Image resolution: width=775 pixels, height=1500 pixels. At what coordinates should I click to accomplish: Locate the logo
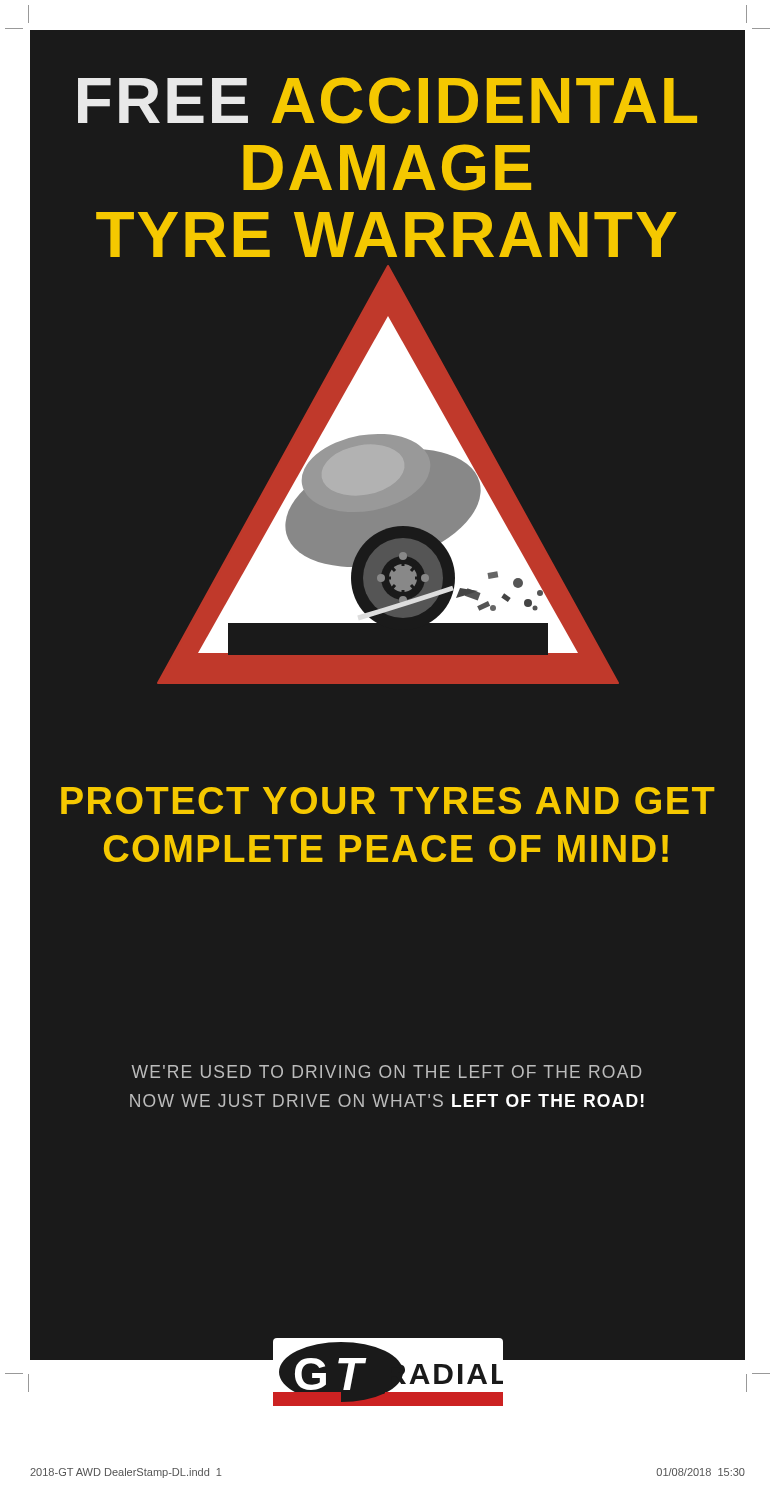388,1381
